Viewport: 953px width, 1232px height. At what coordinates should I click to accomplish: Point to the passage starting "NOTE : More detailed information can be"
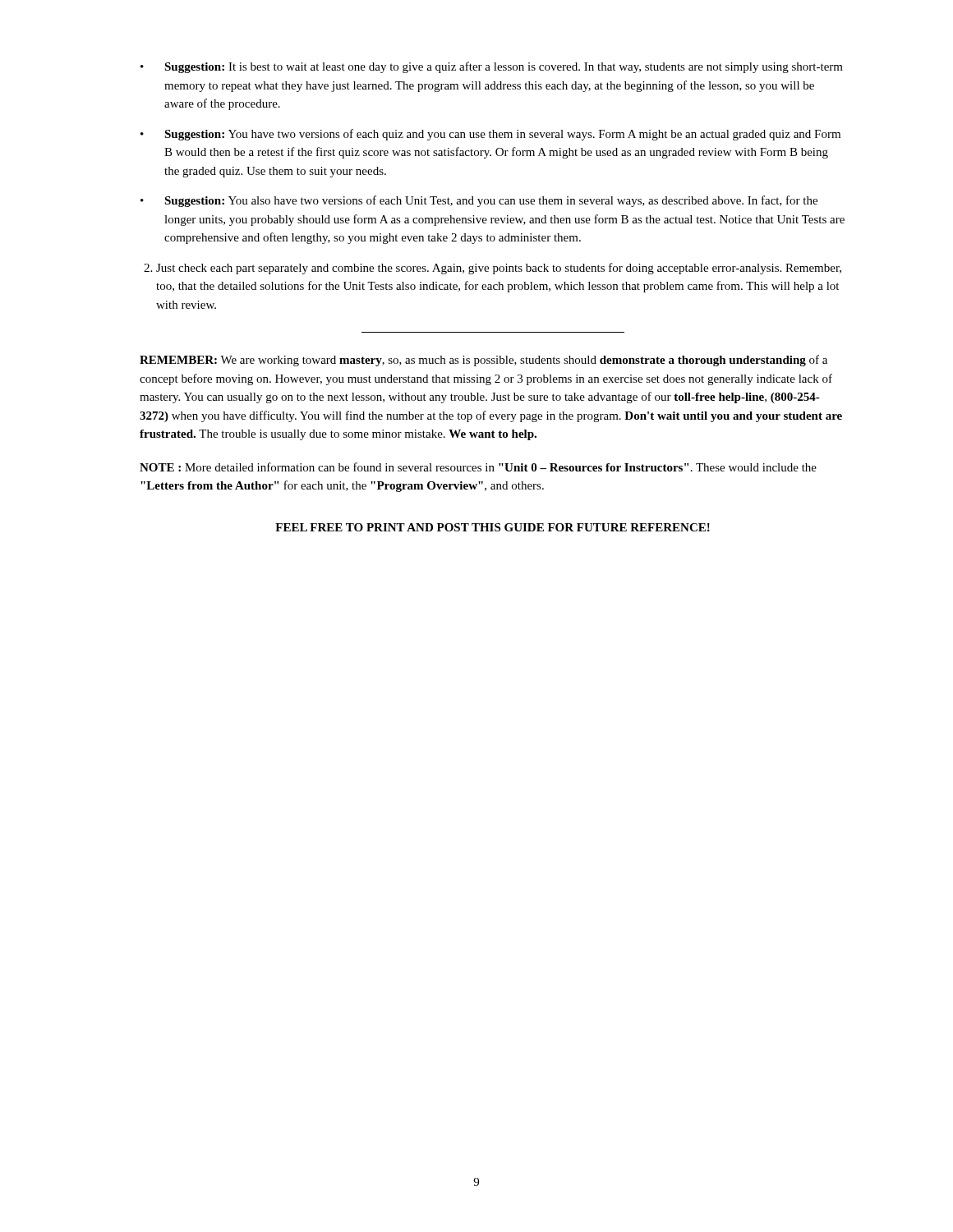click(478, 476)
